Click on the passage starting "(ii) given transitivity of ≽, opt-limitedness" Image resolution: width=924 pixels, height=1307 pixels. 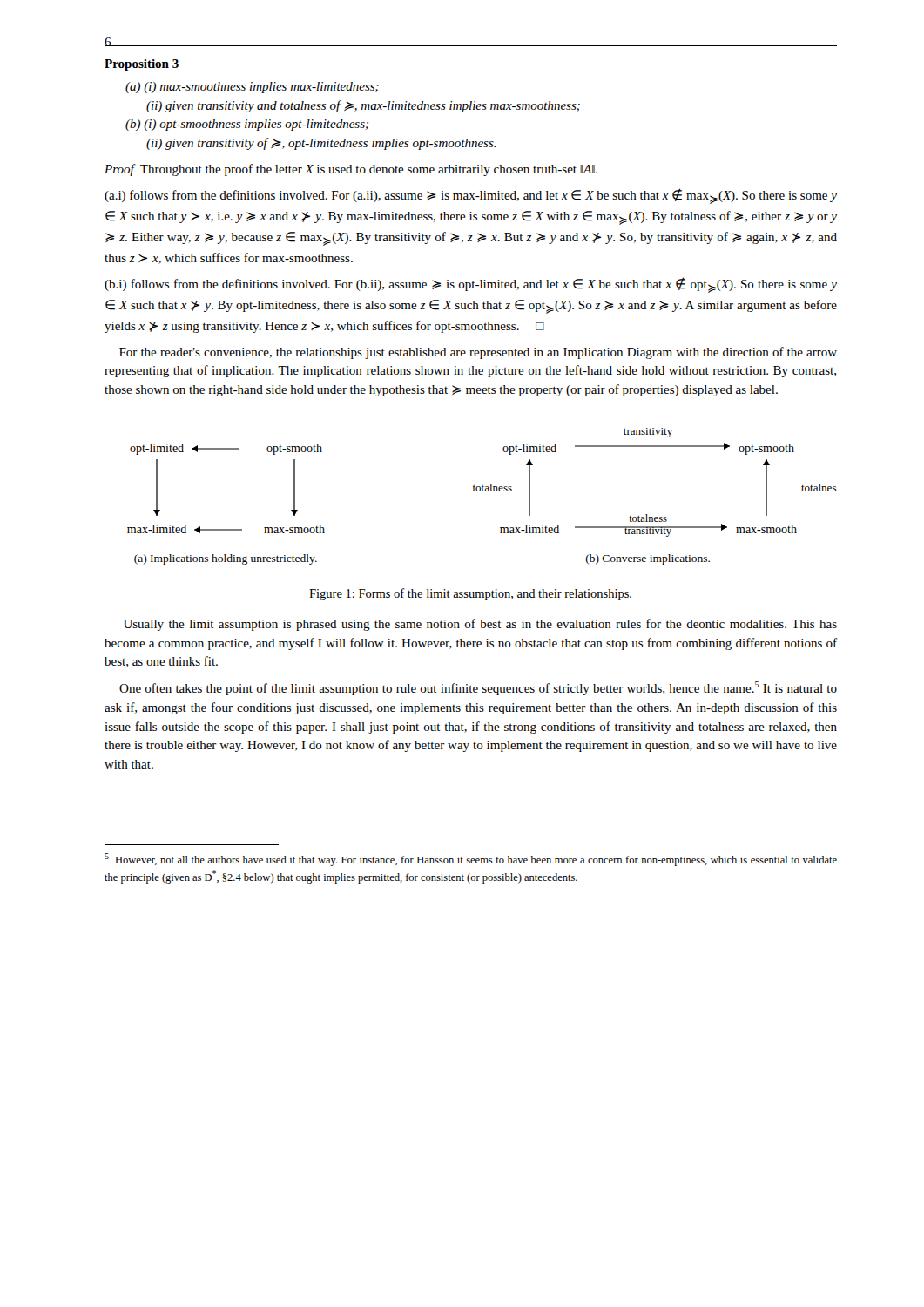[x=322, y=143]
